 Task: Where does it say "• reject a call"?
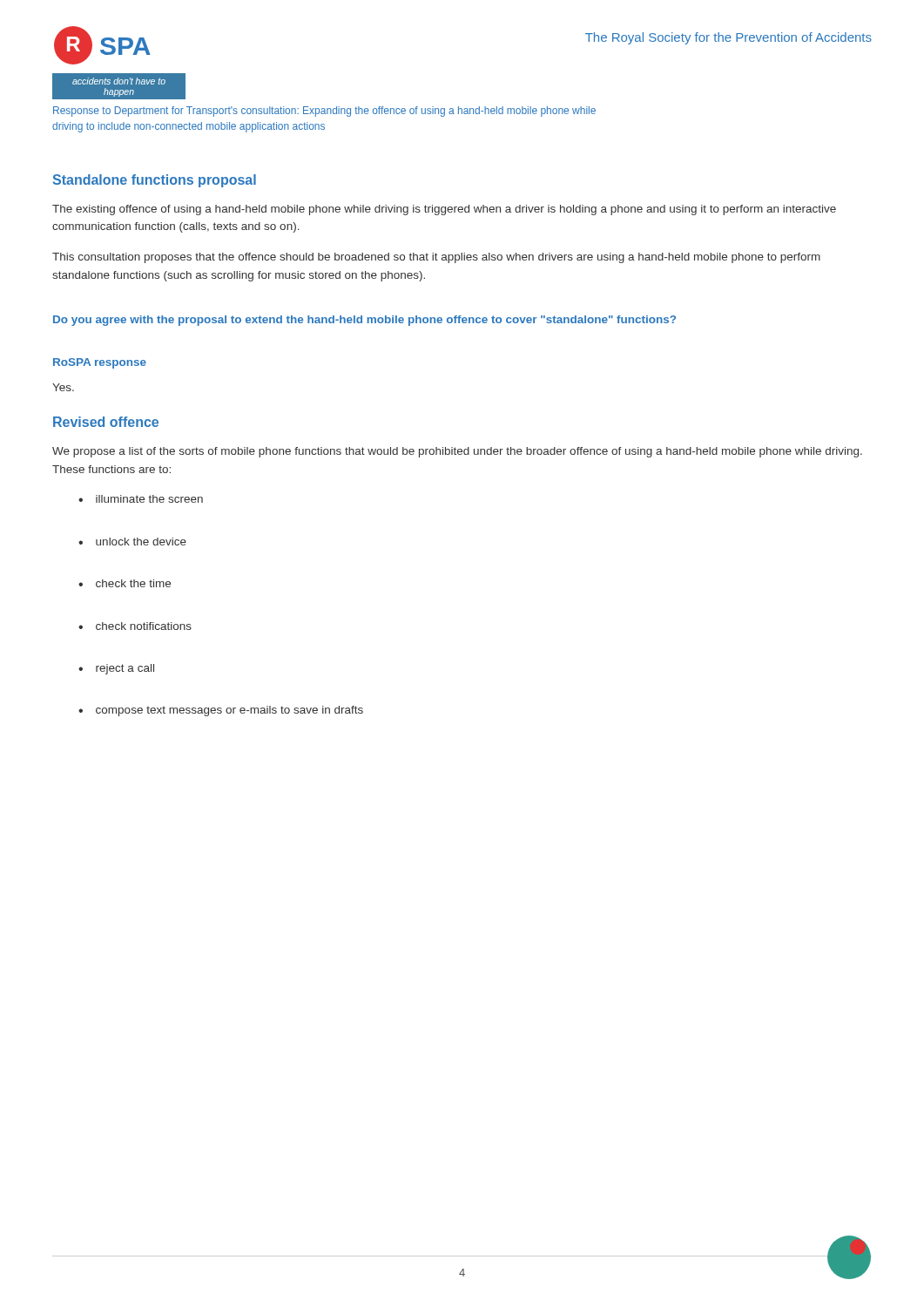(116, 669)
